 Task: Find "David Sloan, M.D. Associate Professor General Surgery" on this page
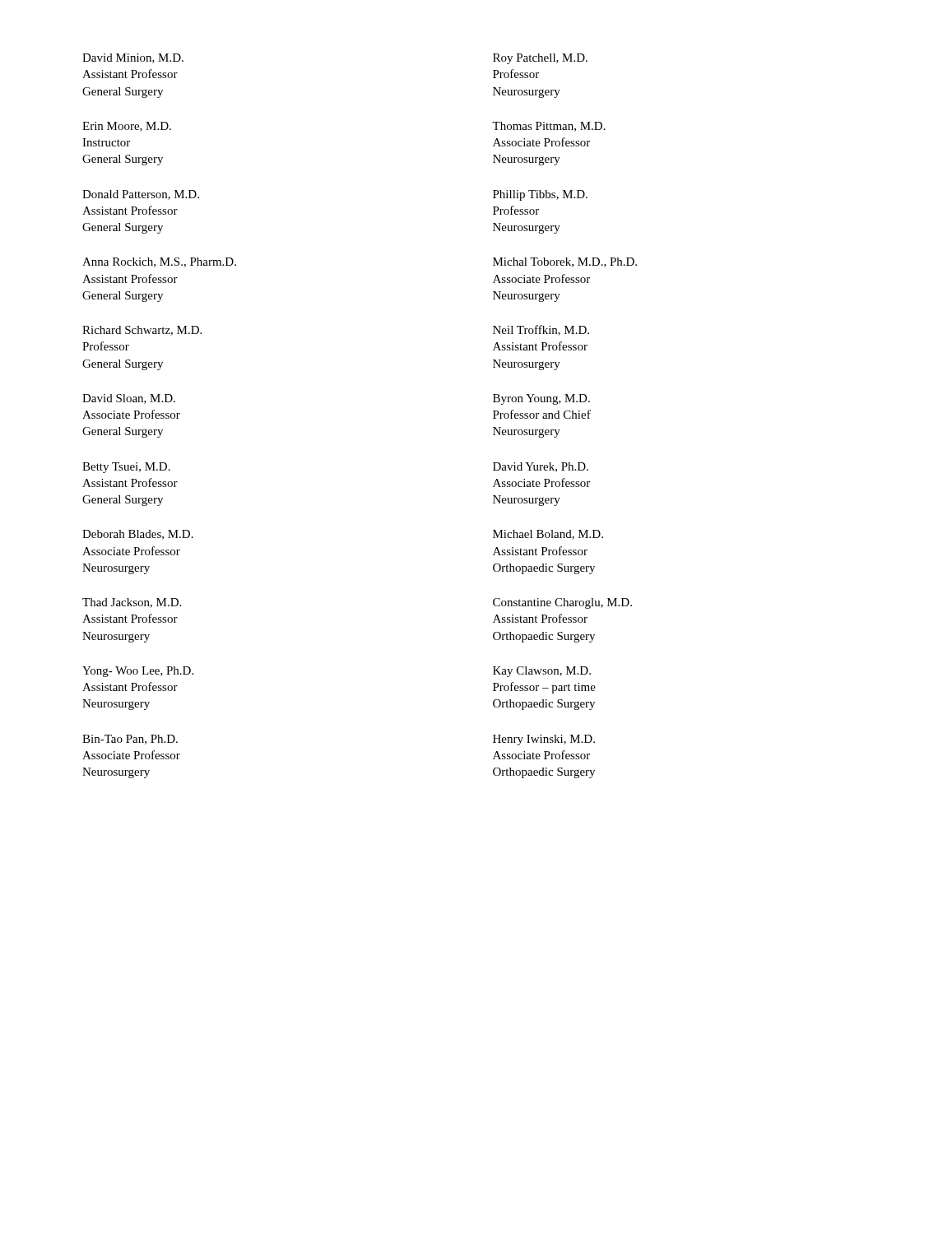(129, 399)
